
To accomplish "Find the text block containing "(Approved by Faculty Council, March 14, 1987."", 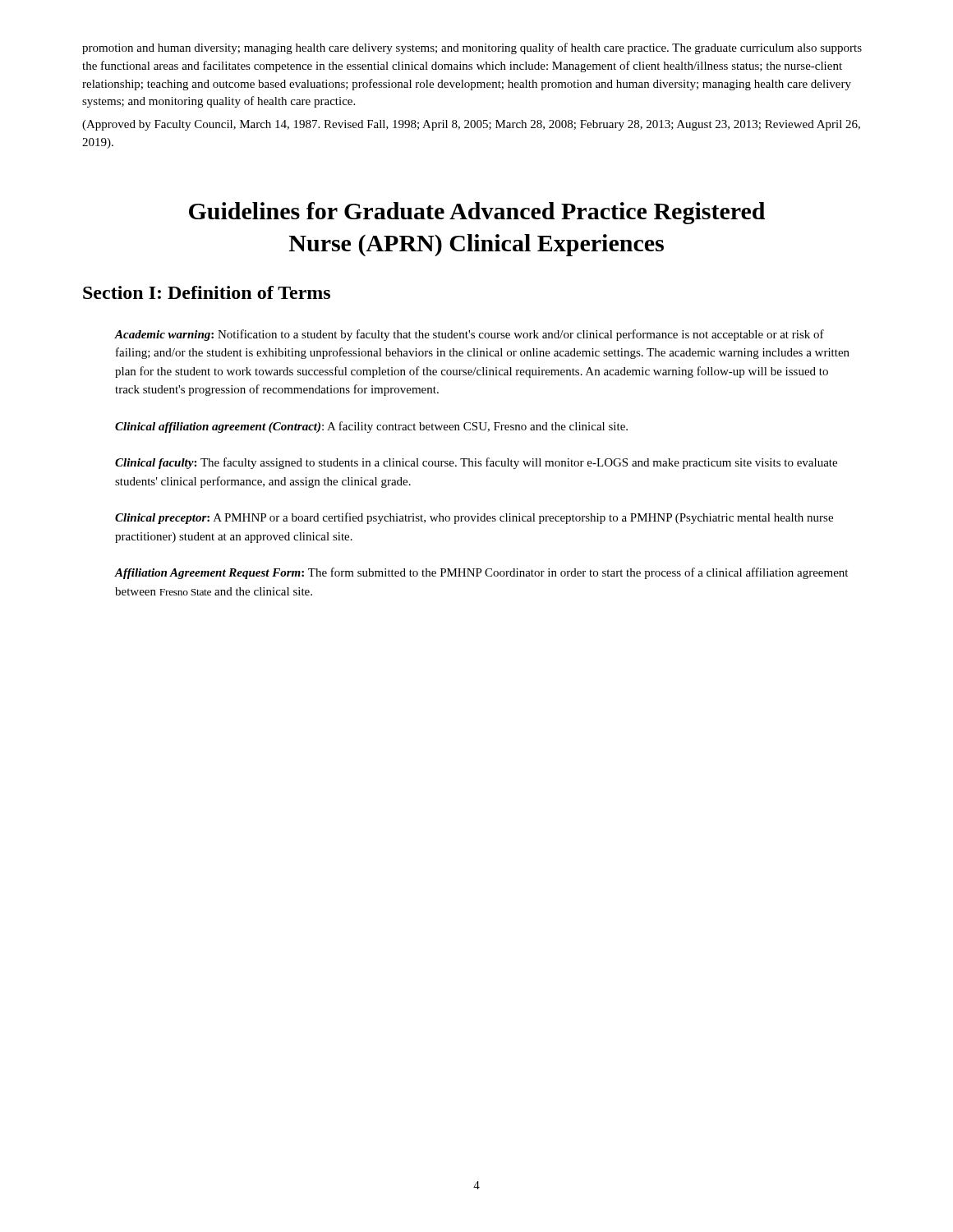I will click(471, 133).
